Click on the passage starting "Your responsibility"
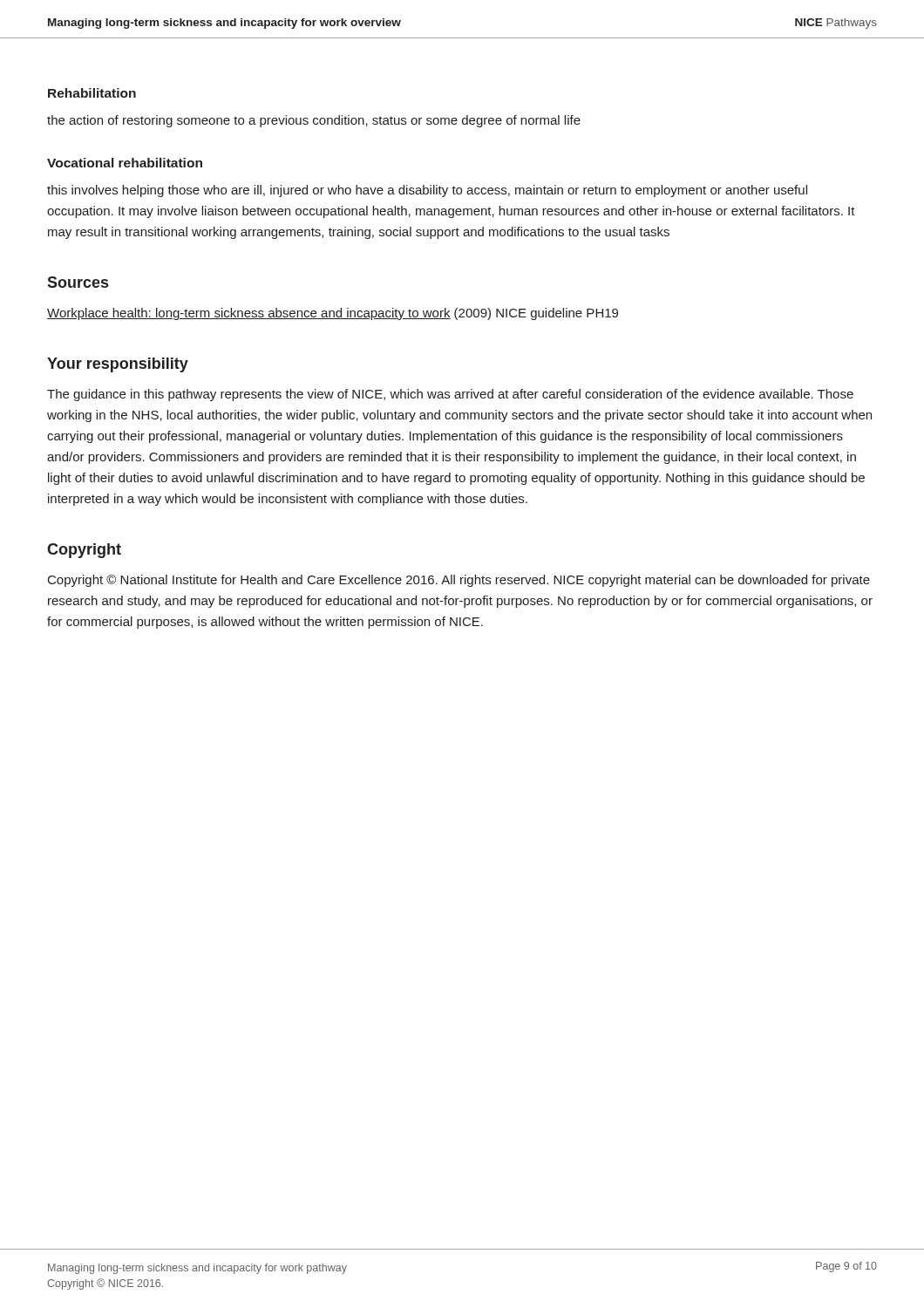 (x=118, y=364)
